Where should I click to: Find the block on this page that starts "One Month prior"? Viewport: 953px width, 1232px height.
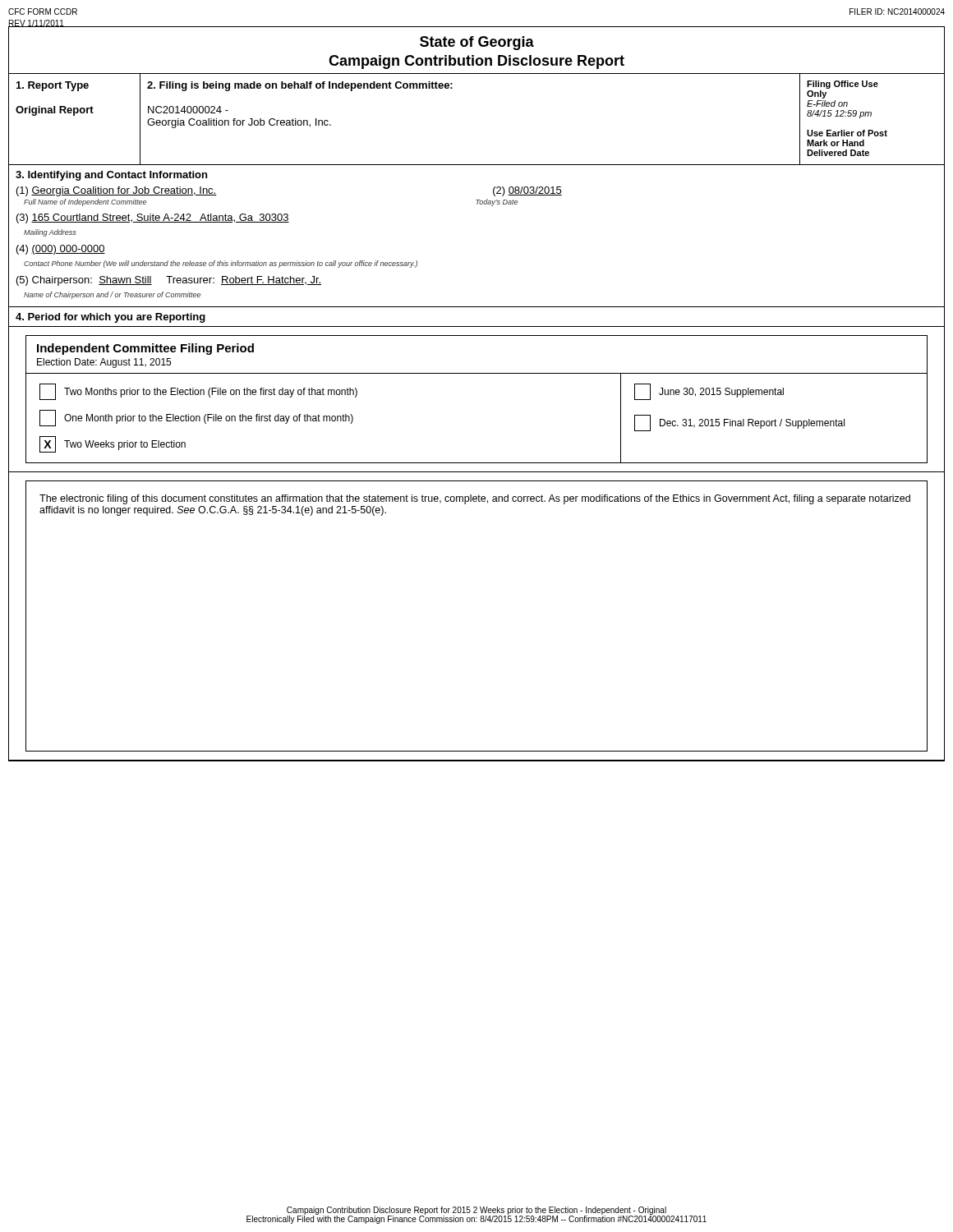tap(196, 418)
